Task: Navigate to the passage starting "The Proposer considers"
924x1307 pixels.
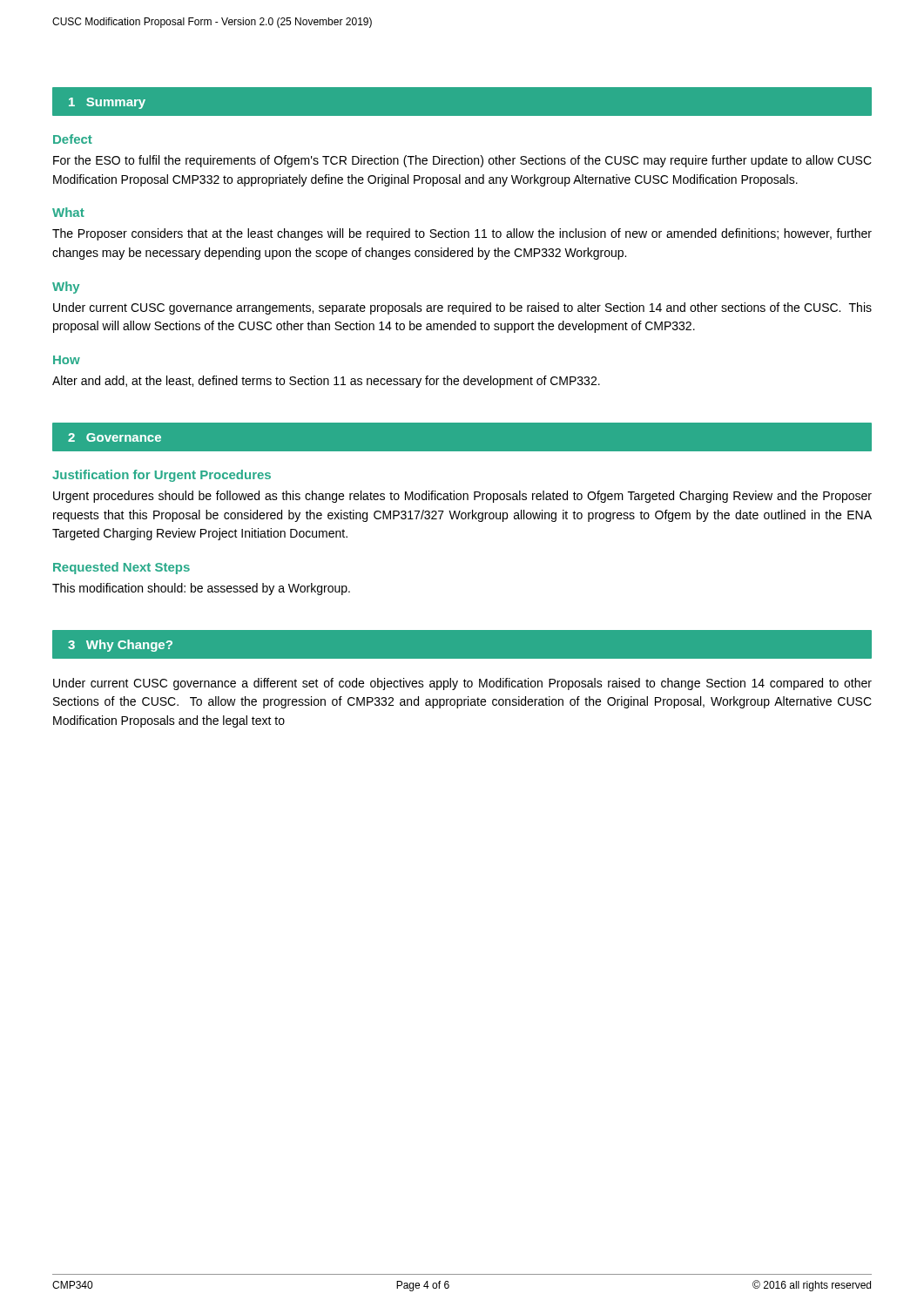Action: pos(462,243)
